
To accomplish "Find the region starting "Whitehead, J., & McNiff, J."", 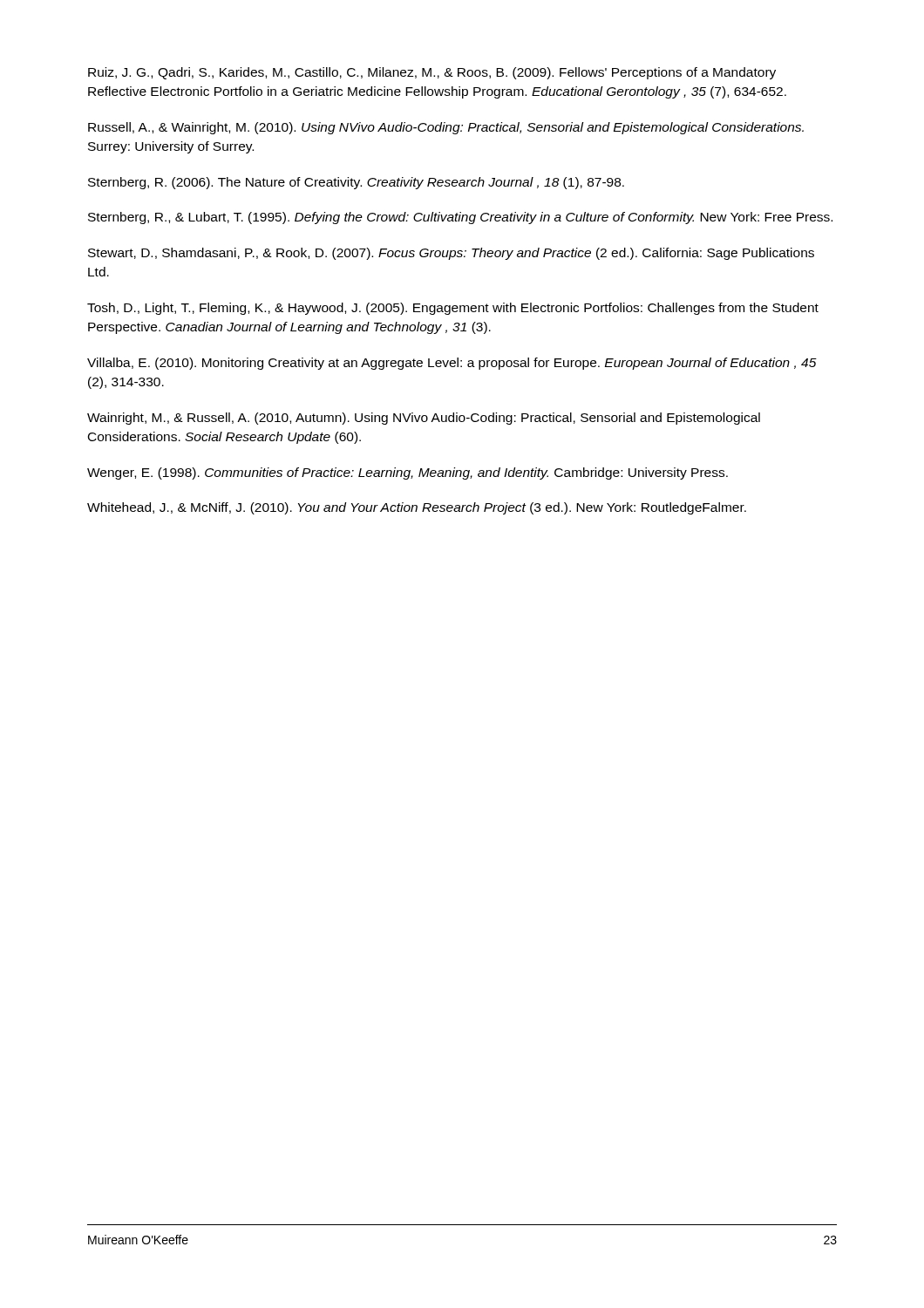I will click(417, 507).
